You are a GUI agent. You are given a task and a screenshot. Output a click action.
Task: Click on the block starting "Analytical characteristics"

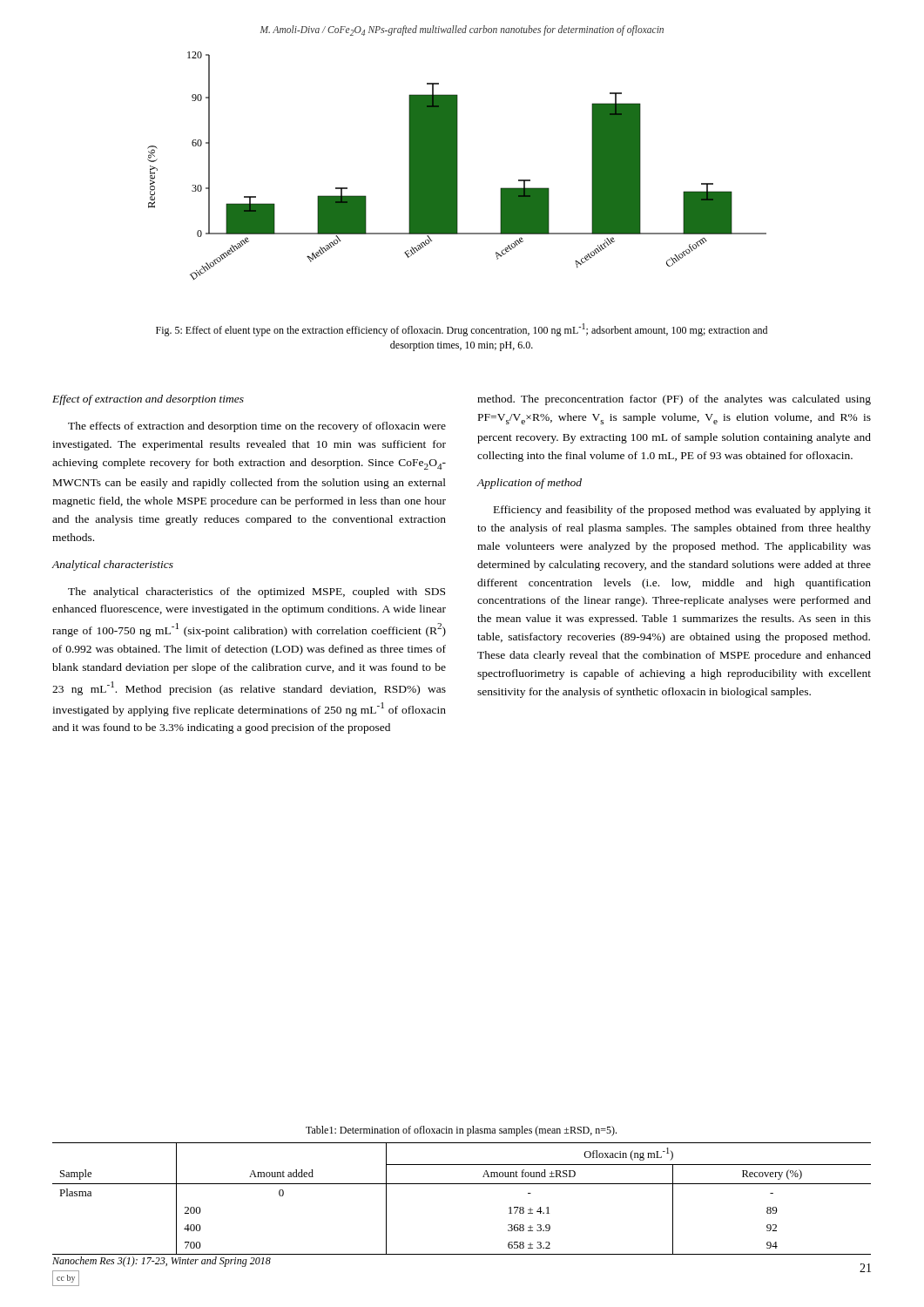click(x=113, y=565)
